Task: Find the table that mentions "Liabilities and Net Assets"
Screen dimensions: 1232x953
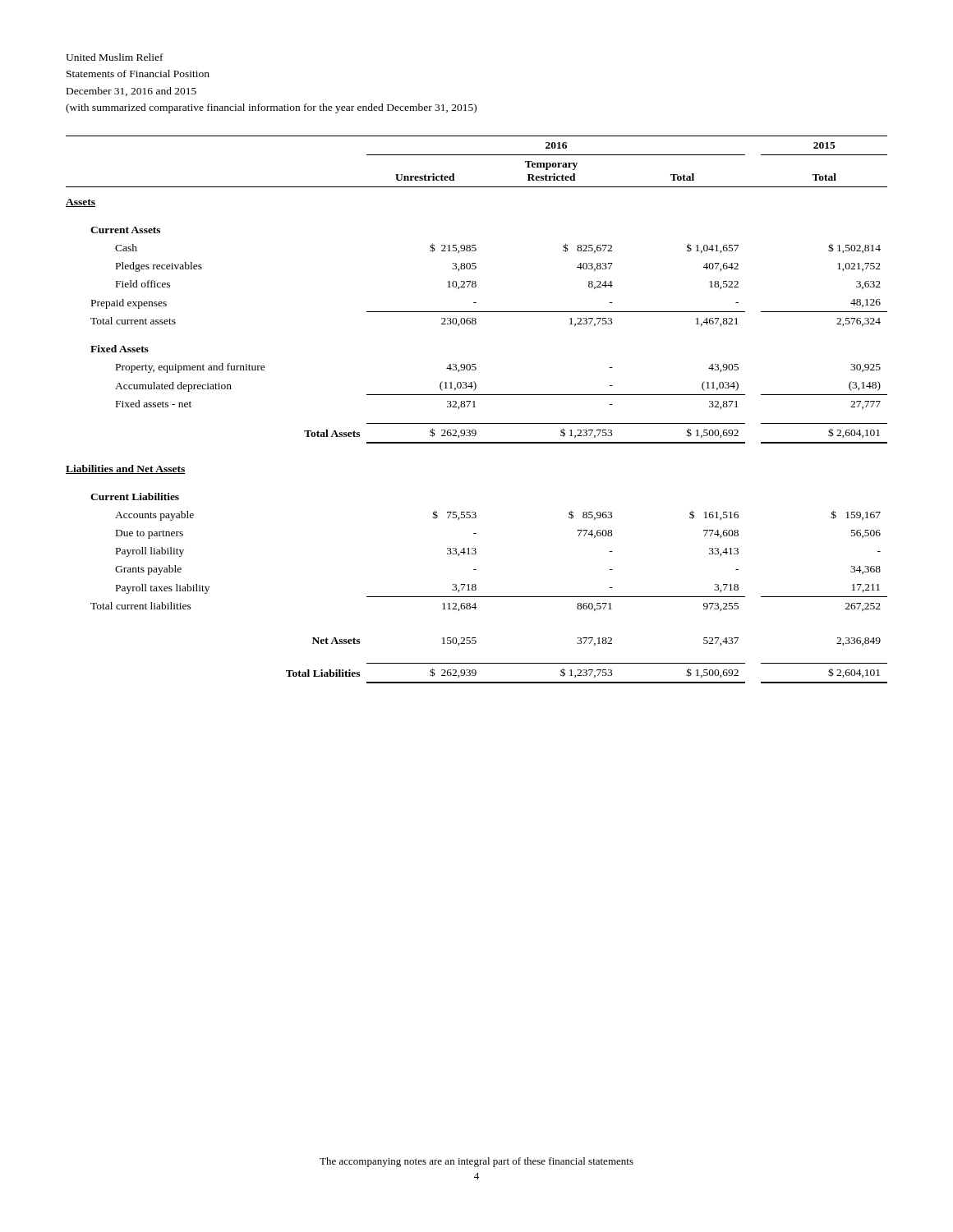Action: coord(476,409)
